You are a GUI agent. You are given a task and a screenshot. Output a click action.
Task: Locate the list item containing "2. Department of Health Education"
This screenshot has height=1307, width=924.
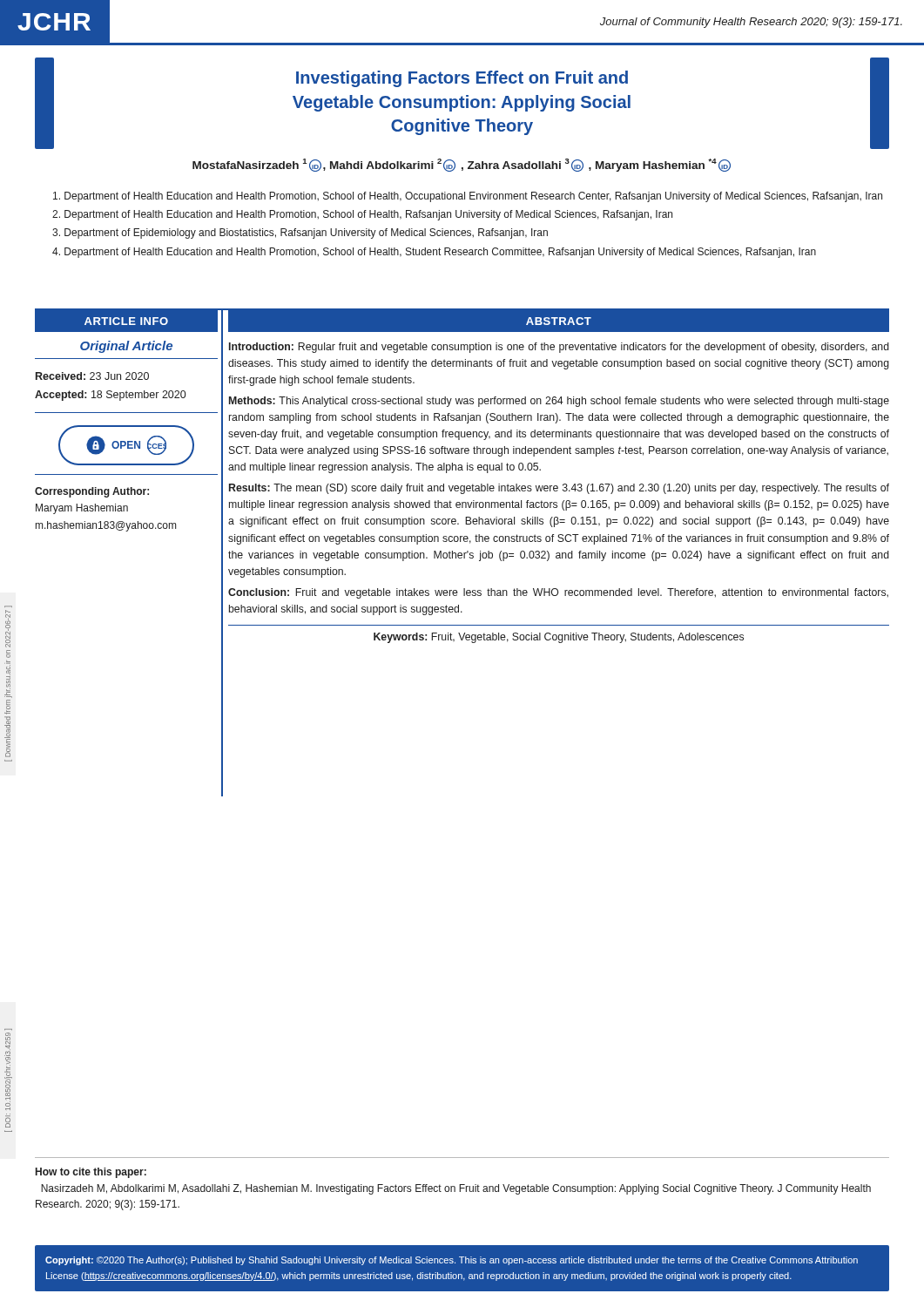pyautogui.click(x=363, y=215)
